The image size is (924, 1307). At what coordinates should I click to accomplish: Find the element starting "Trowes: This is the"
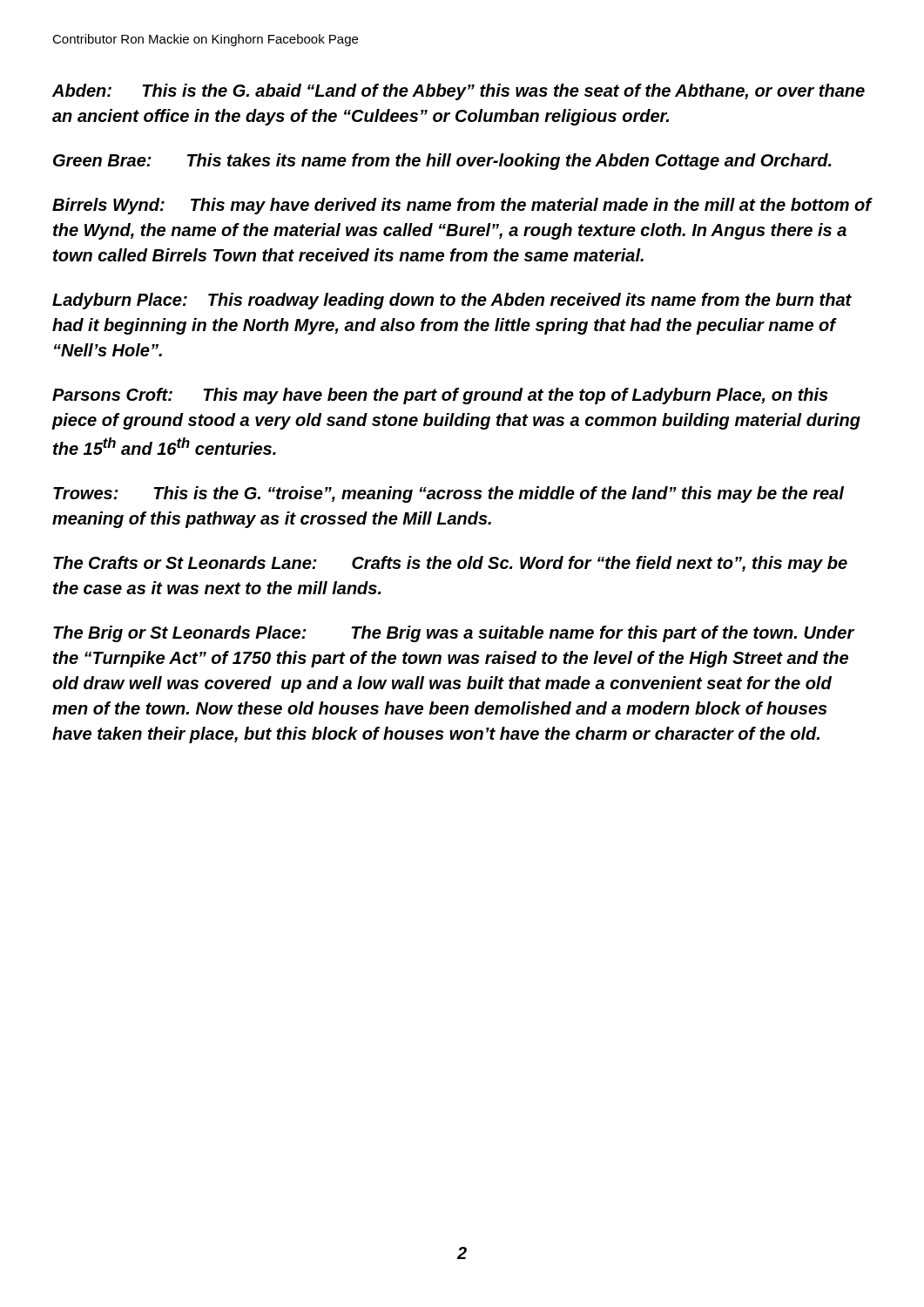pos(462,506)
